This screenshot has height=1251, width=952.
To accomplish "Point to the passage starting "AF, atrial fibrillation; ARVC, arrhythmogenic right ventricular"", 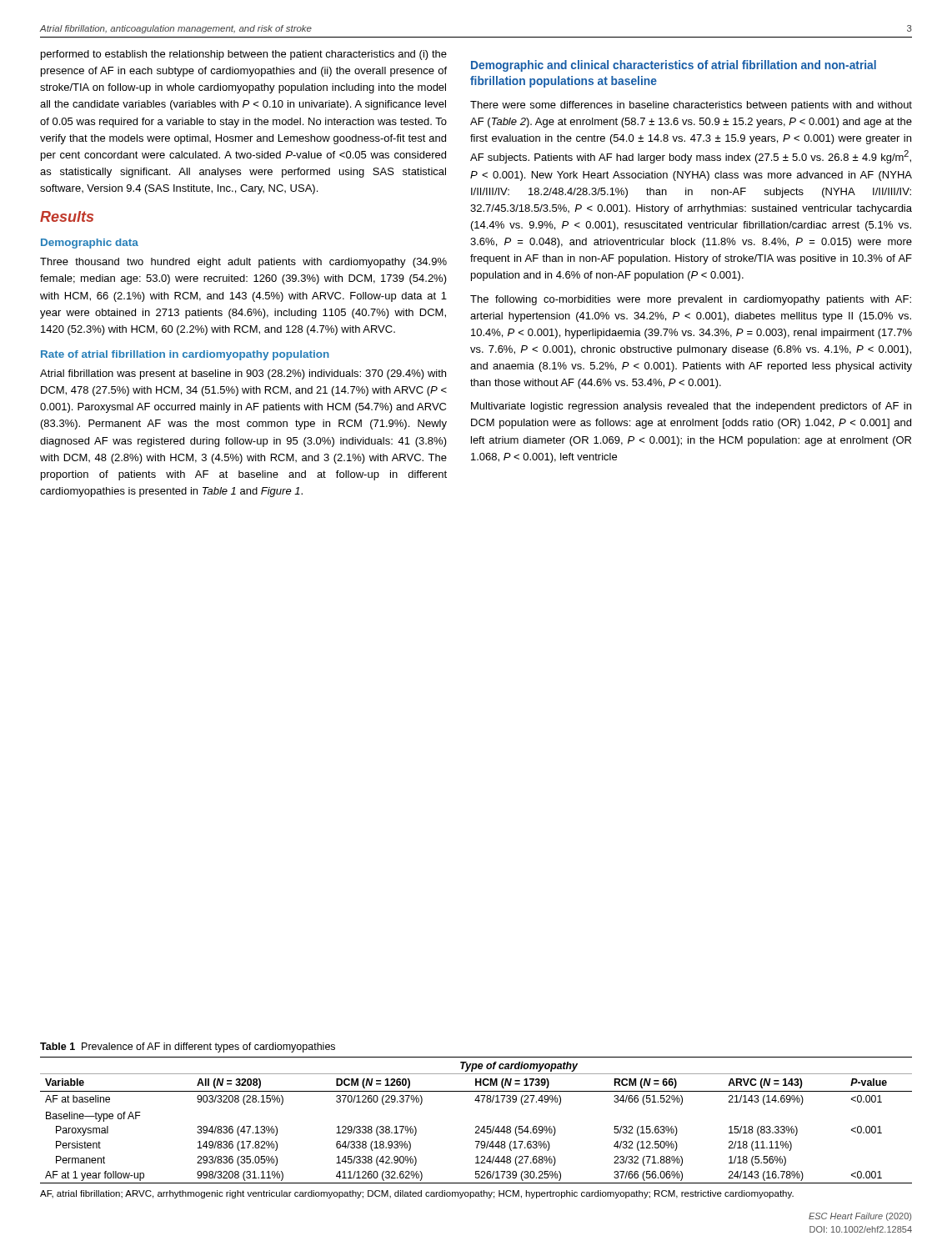I will click(x=417, y=1194).
